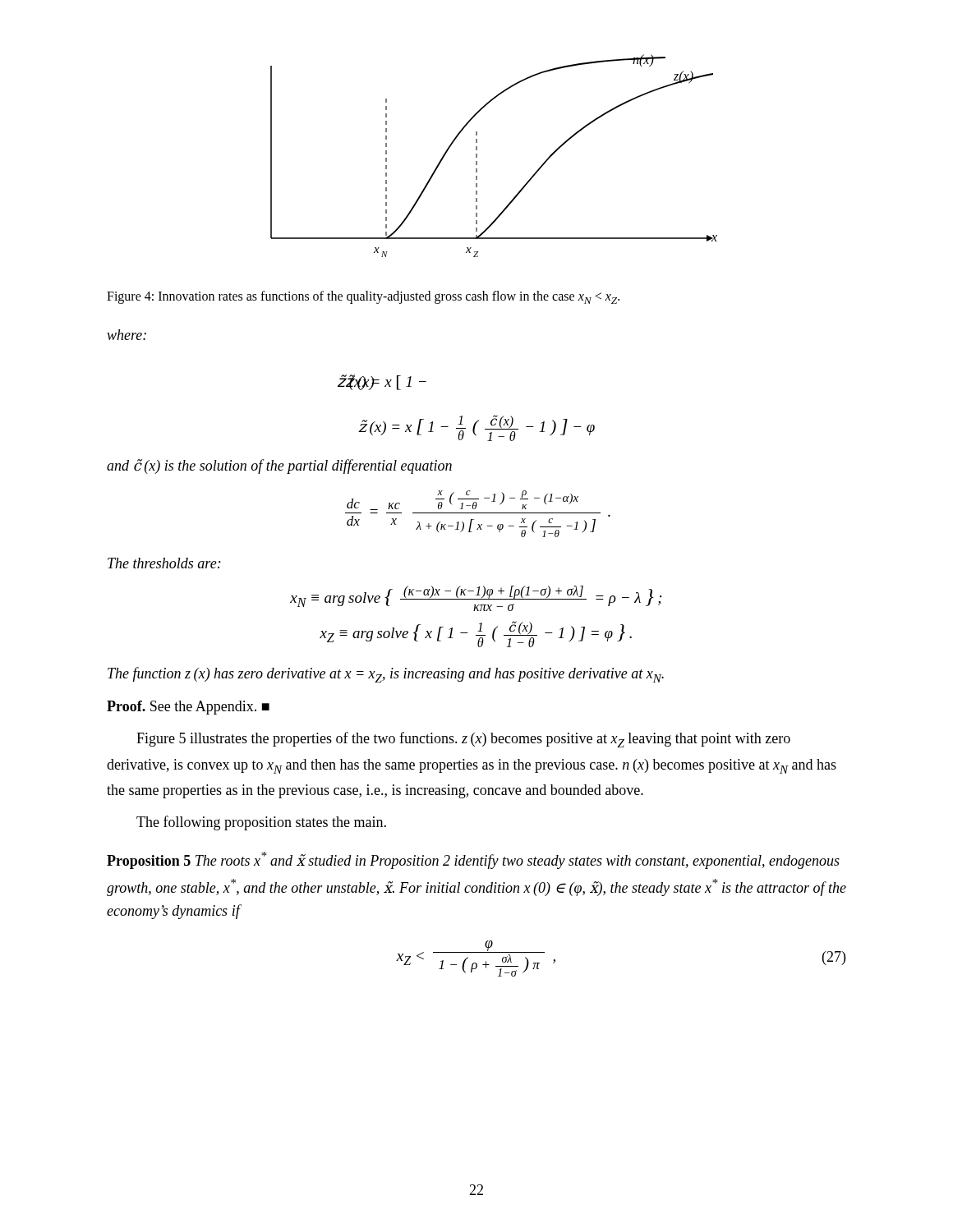Locate the text block containing "The function z"
The image size is (953, 1232).
coord(386,675)
